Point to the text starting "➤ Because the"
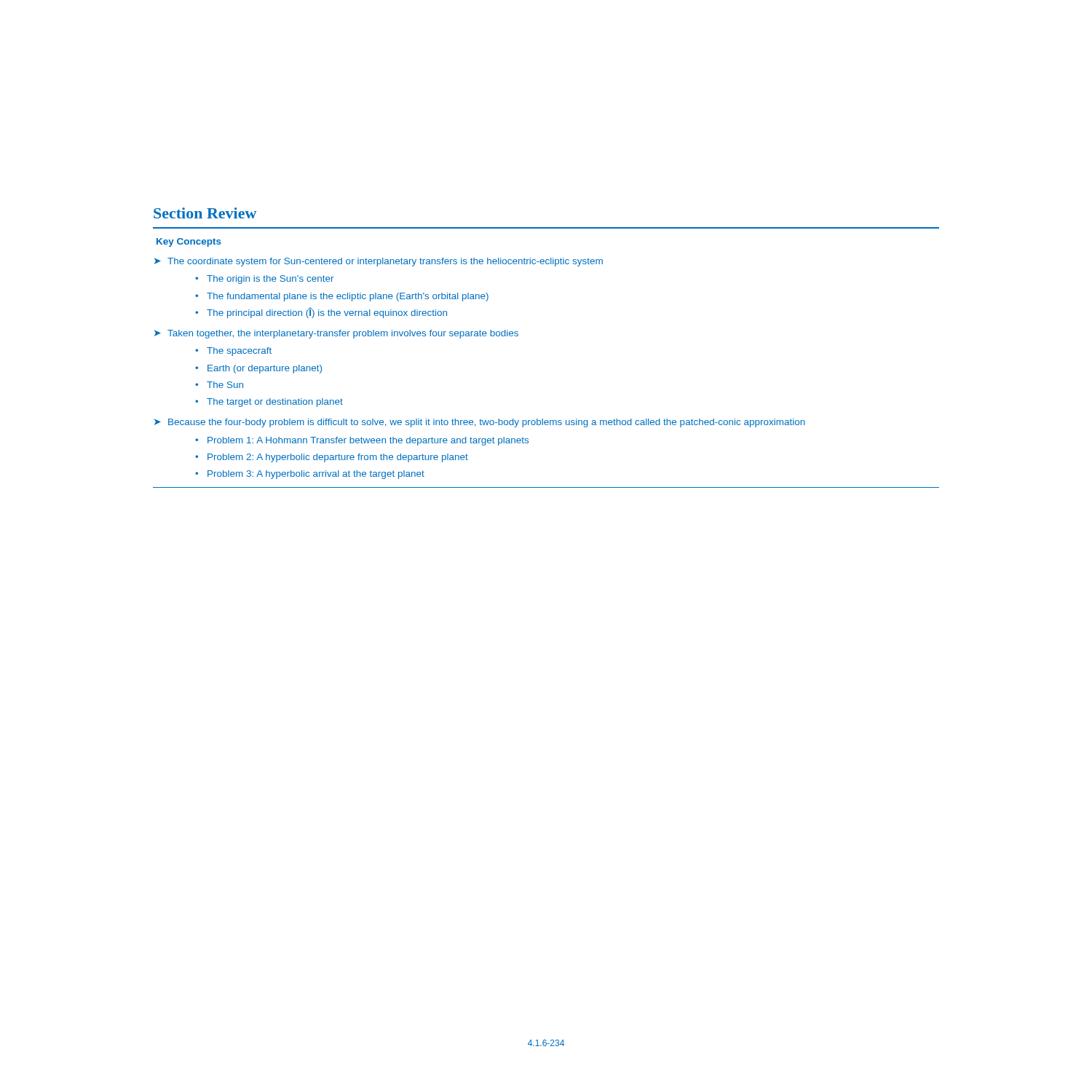This screenshot has width=1092, height=1092. coord(546,423)
